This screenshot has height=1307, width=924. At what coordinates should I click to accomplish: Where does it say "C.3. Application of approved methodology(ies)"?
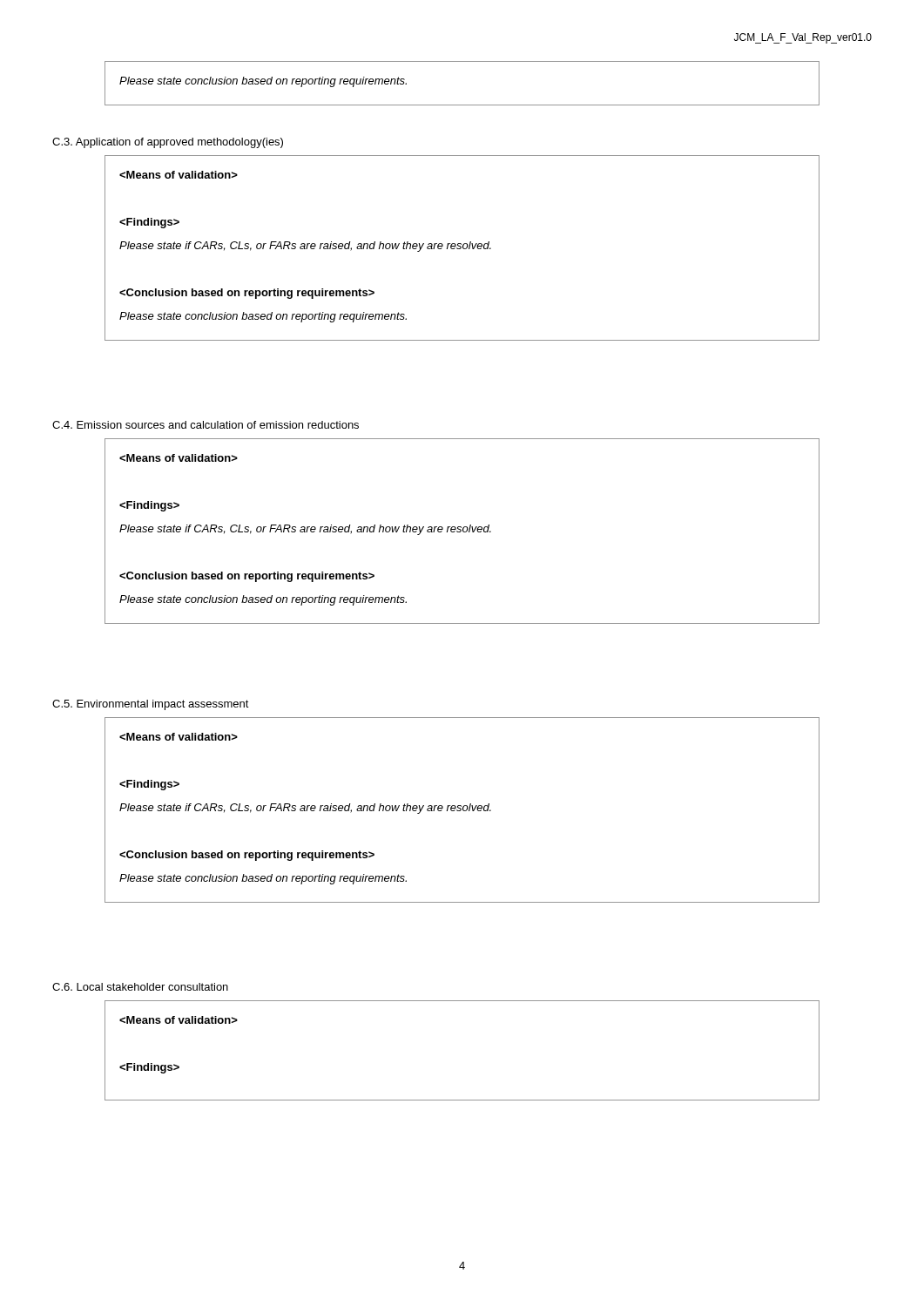point(168,142)
